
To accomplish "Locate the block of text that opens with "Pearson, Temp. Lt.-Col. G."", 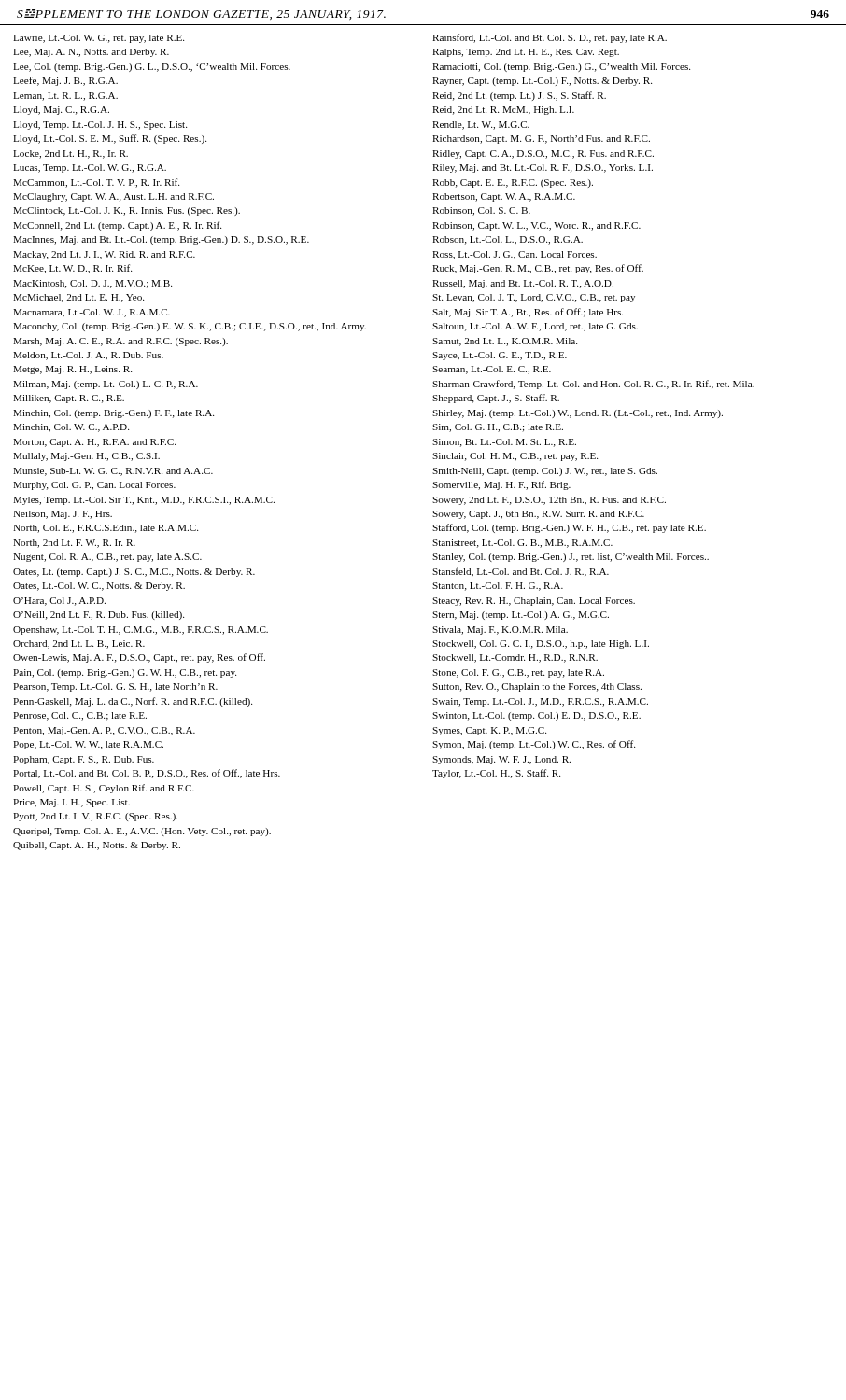I will point(115,686).
